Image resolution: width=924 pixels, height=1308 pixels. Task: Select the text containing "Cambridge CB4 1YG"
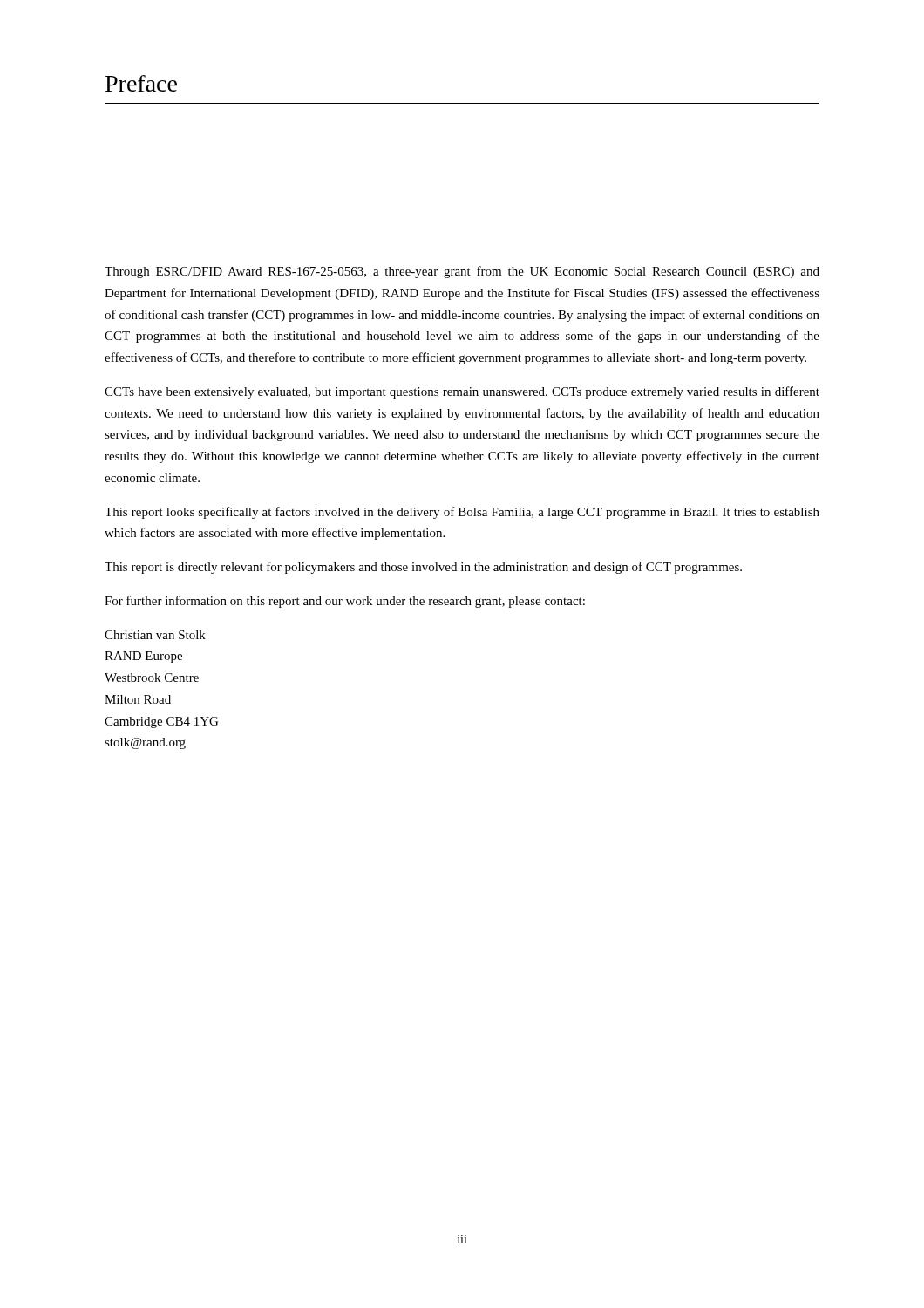(x=161, y=722)
